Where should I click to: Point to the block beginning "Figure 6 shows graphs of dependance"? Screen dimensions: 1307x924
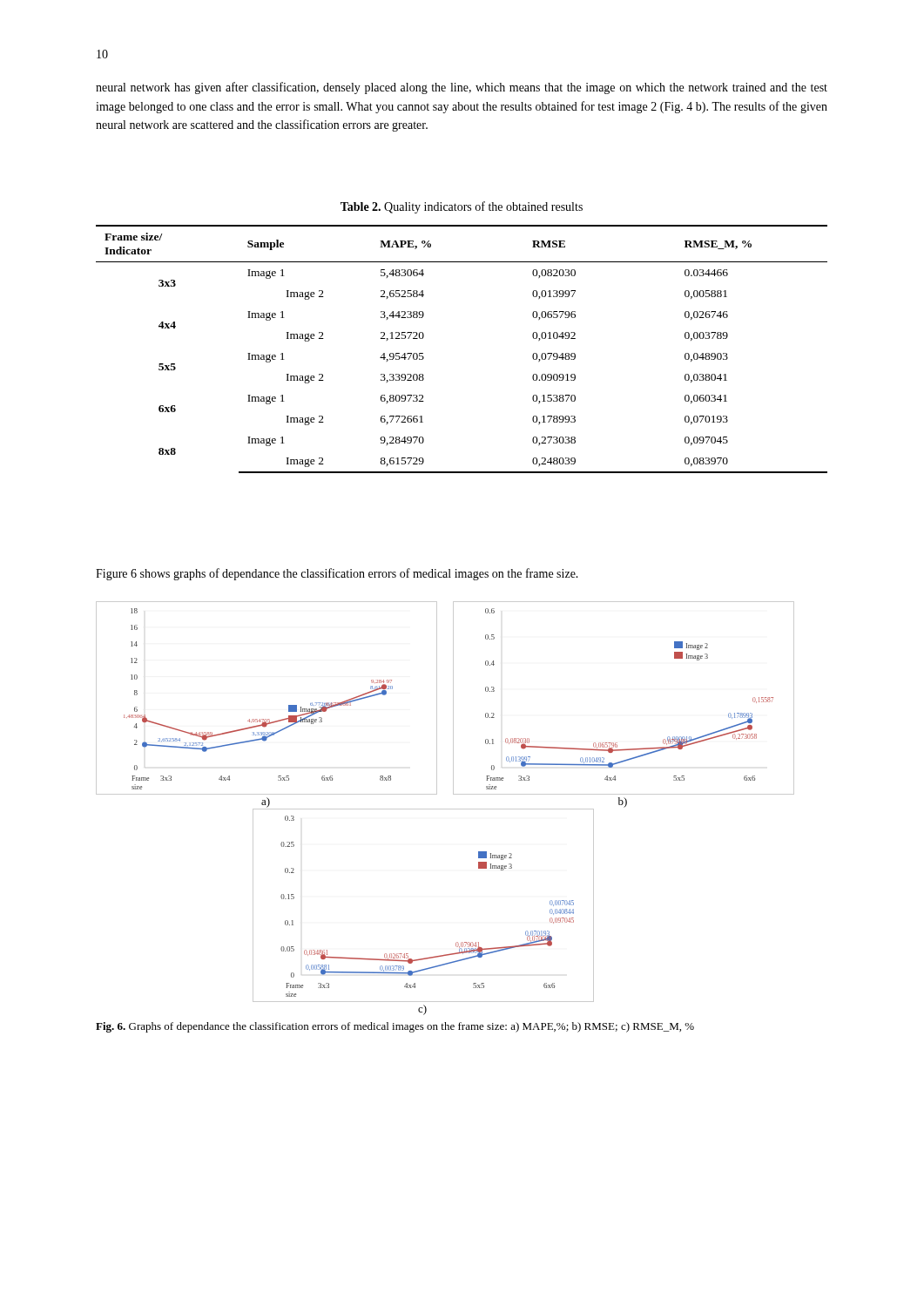pos(337,574)
